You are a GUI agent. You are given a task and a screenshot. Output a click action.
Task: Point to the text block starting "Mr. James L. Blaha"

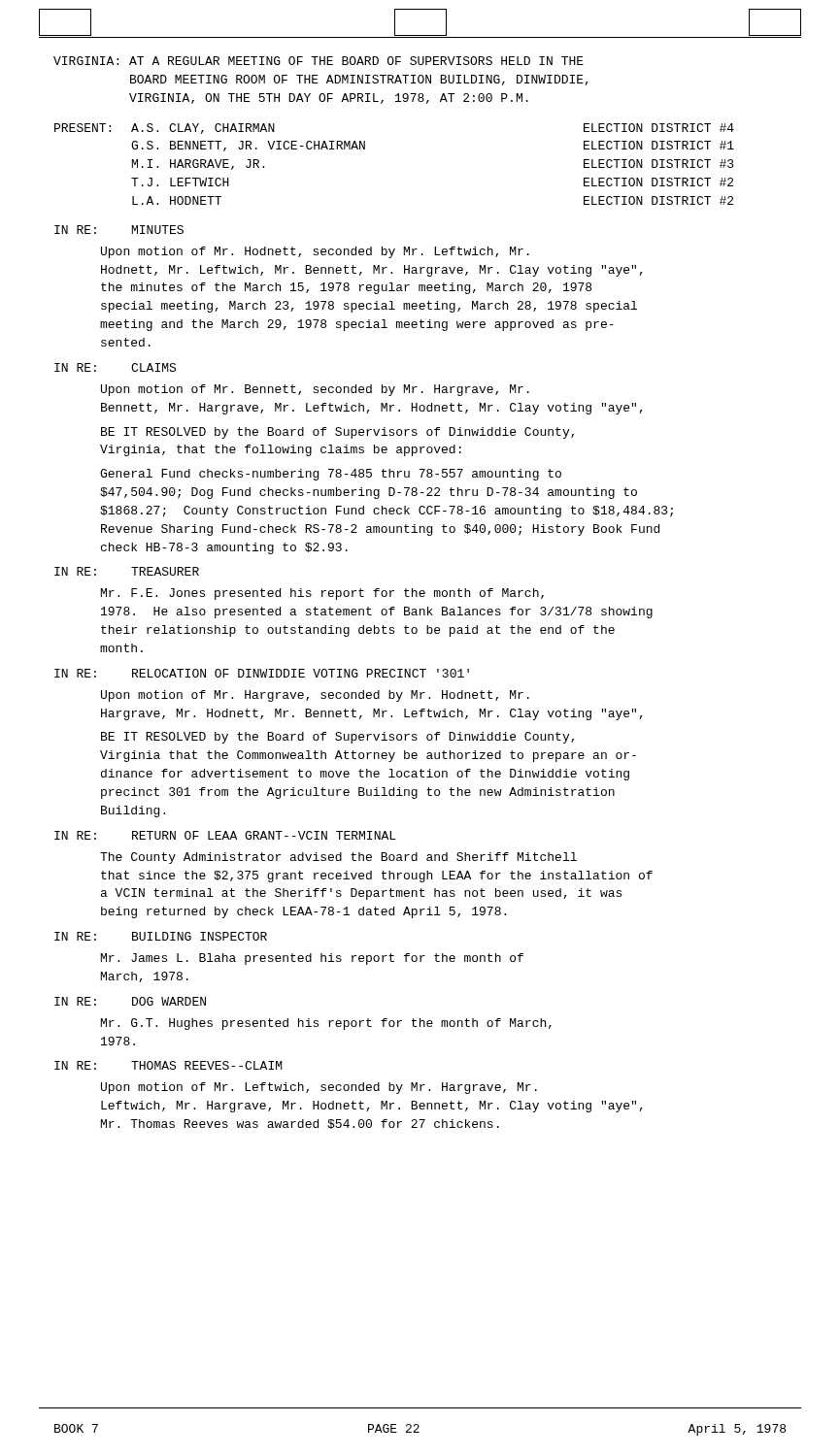[x=312, y=968]
